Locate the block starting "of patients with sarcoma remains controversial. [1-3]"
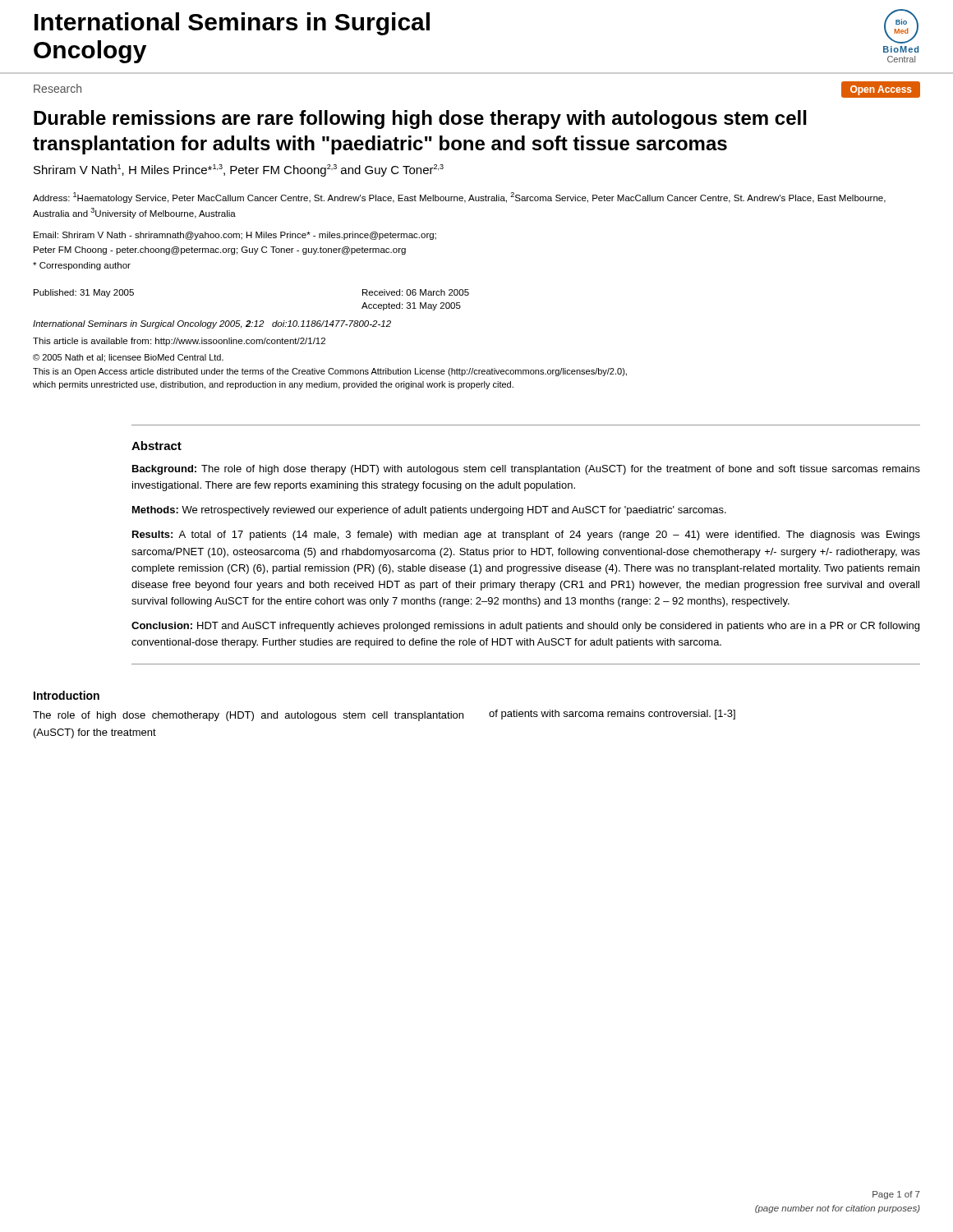Image resolution: width=953 pixels, height=1232 pixels. [612, 714]
